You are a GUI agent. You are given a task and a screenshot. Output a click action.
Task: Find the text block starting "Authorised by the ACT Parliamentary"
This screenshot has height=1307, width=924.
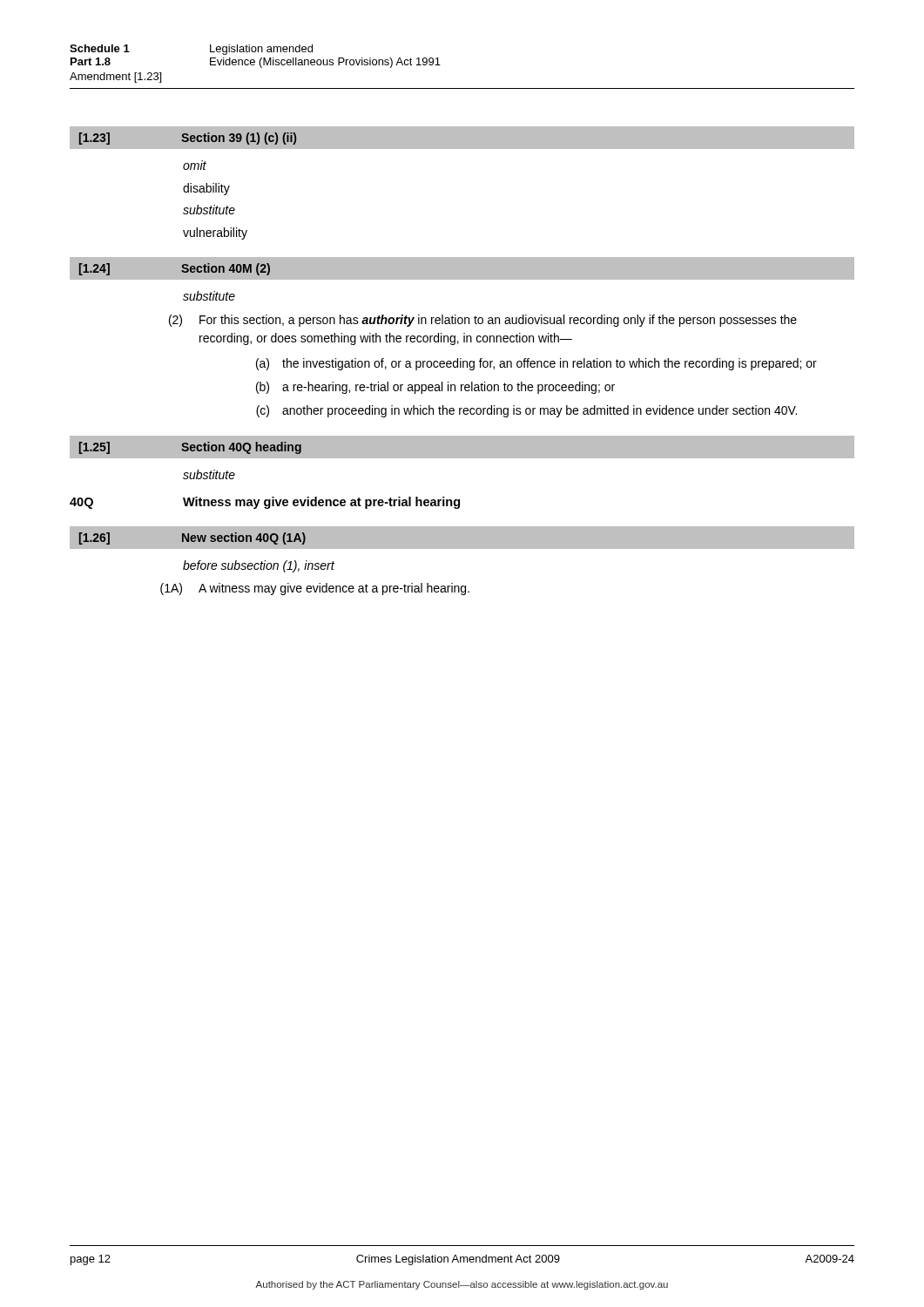point(462,1284)
